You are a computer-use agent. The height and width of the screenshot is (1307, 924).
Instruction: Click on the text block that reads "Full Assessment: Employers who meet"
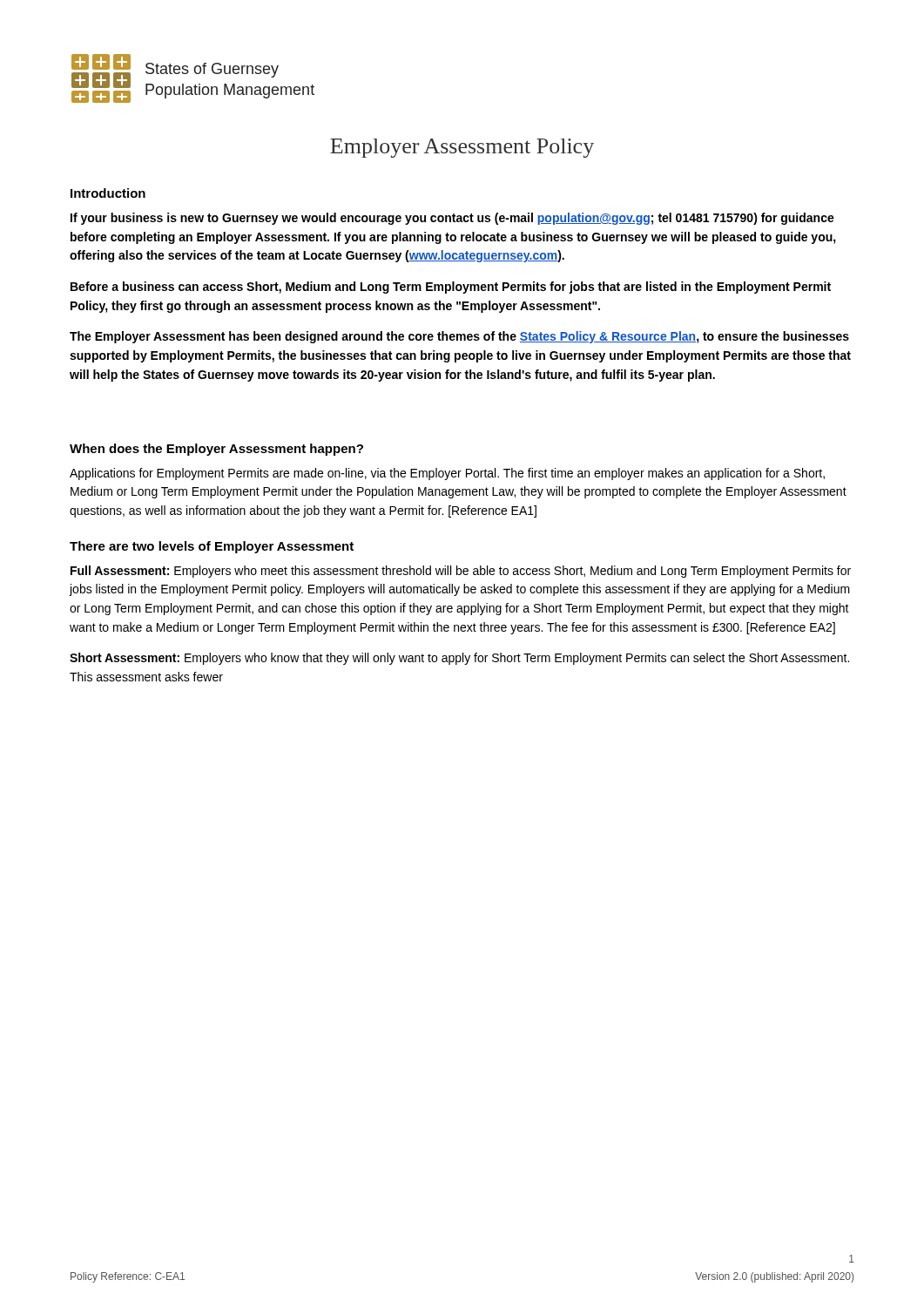[x=460, y=599]
